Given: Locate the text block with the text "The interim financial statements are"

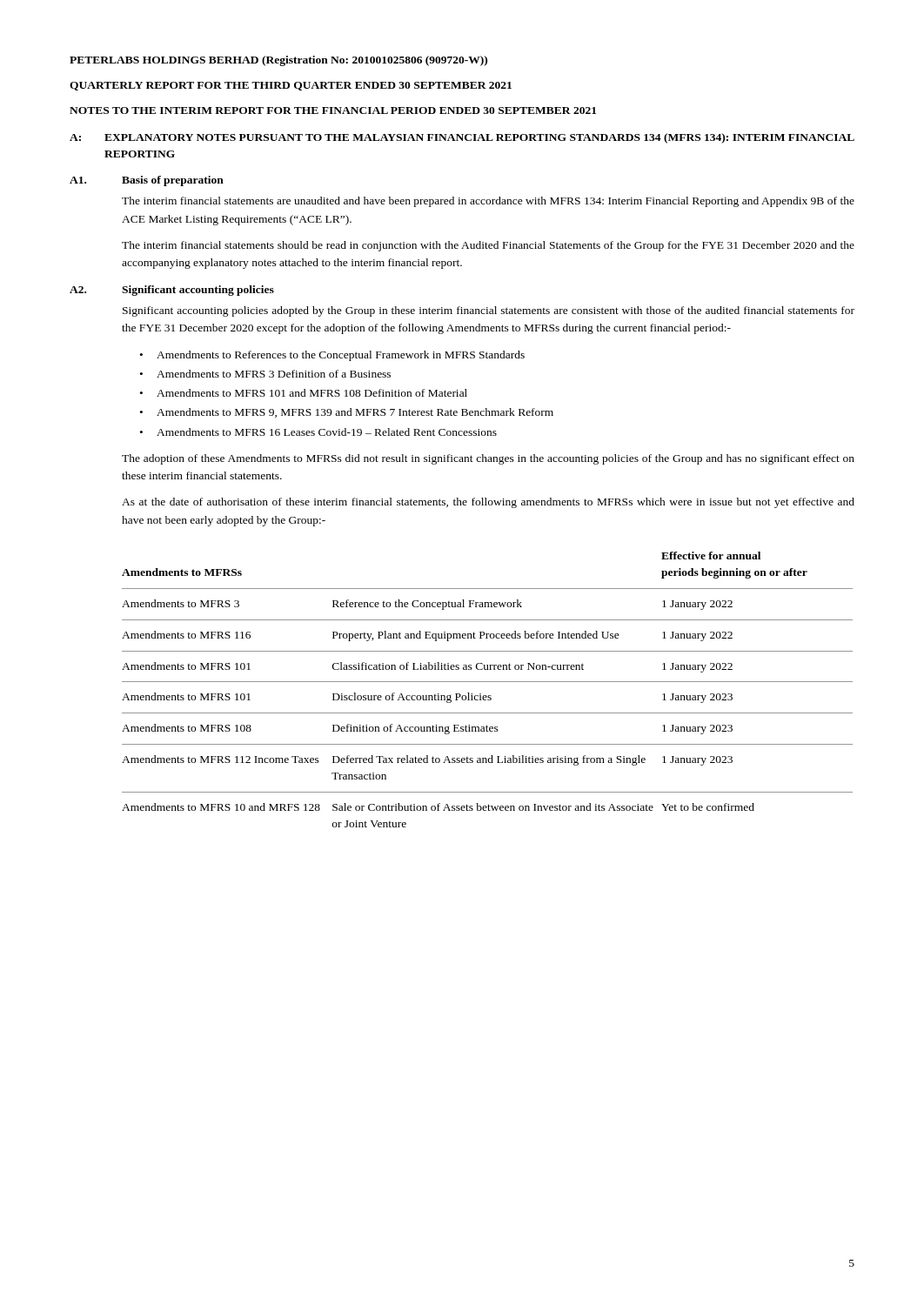Looking at the screenshot, I should (x=488, y=210).
